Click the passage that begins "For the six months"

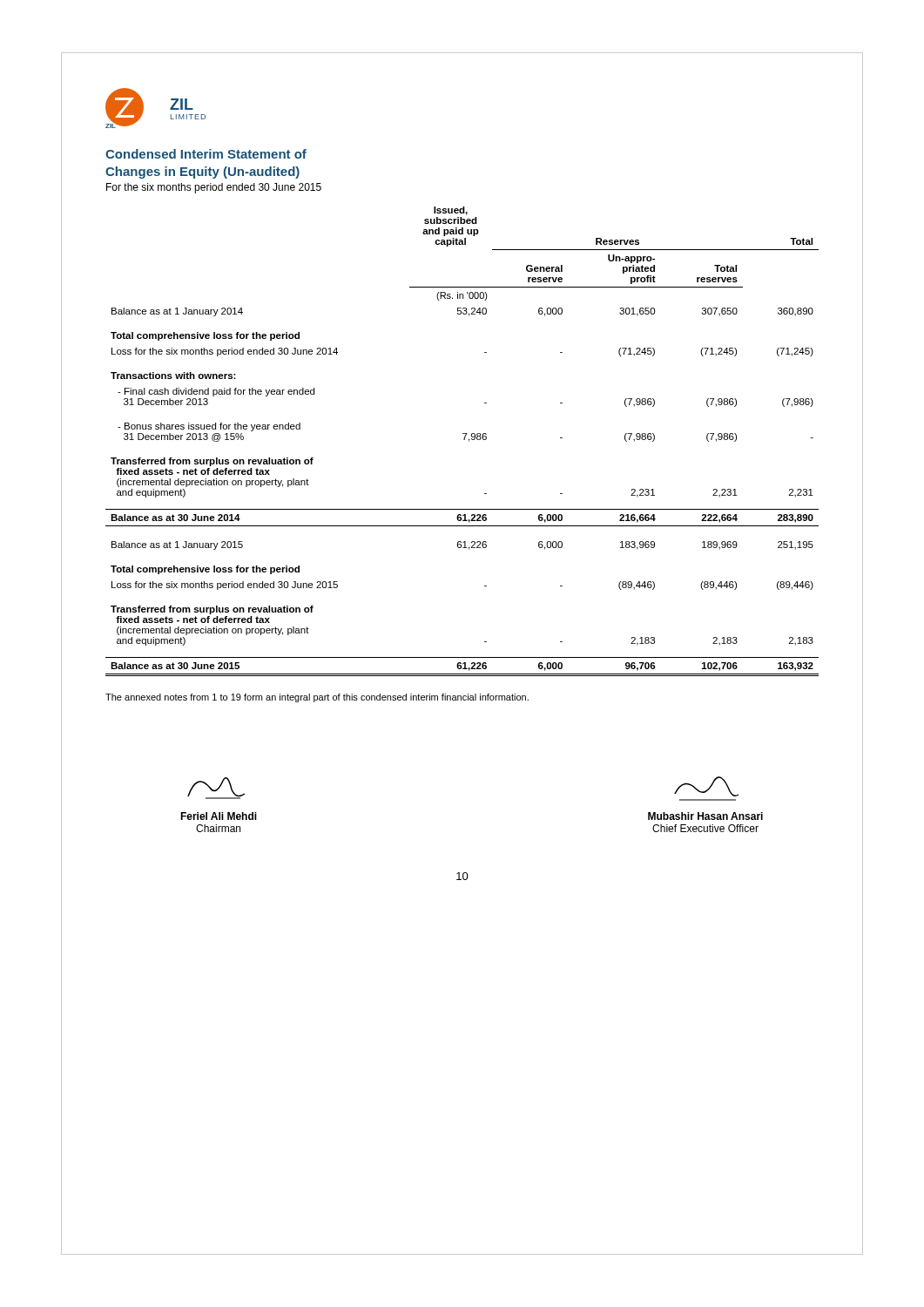(x=213, y=187)
